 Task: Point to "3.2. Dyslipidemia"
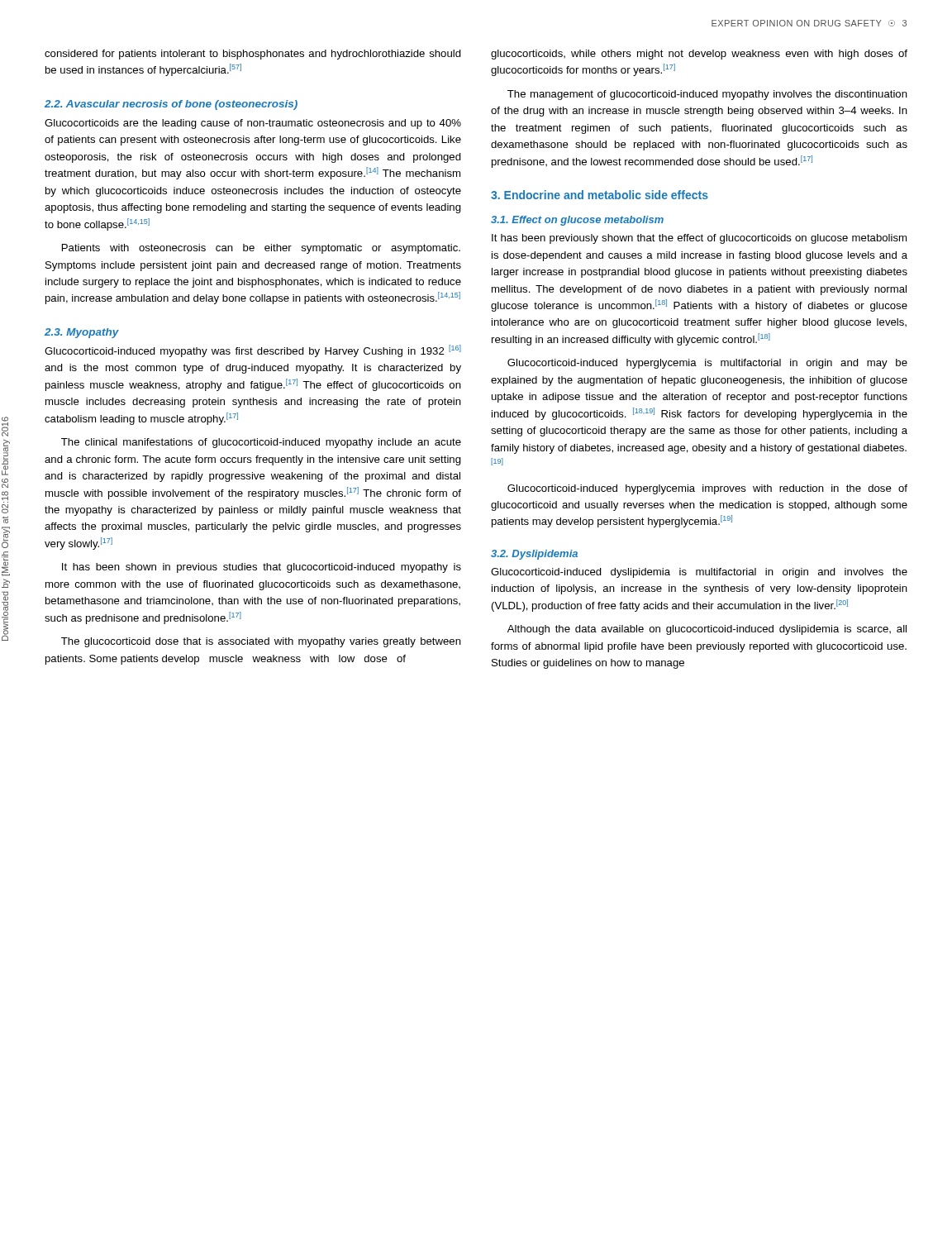pyautogui.click(x=534, y=553)
